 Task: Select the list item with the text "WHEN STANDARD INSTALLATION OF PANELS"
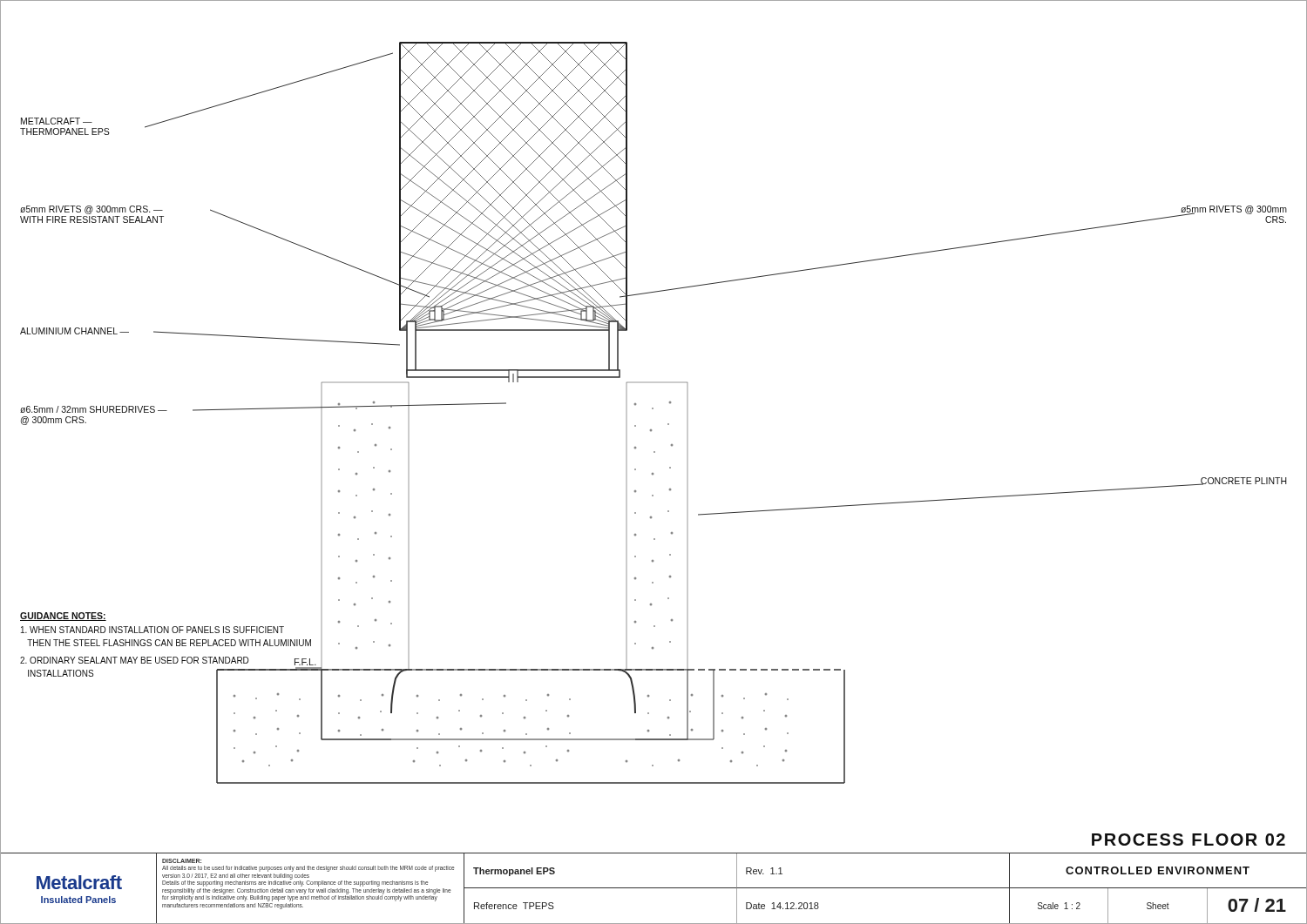(x=166, y=636)
